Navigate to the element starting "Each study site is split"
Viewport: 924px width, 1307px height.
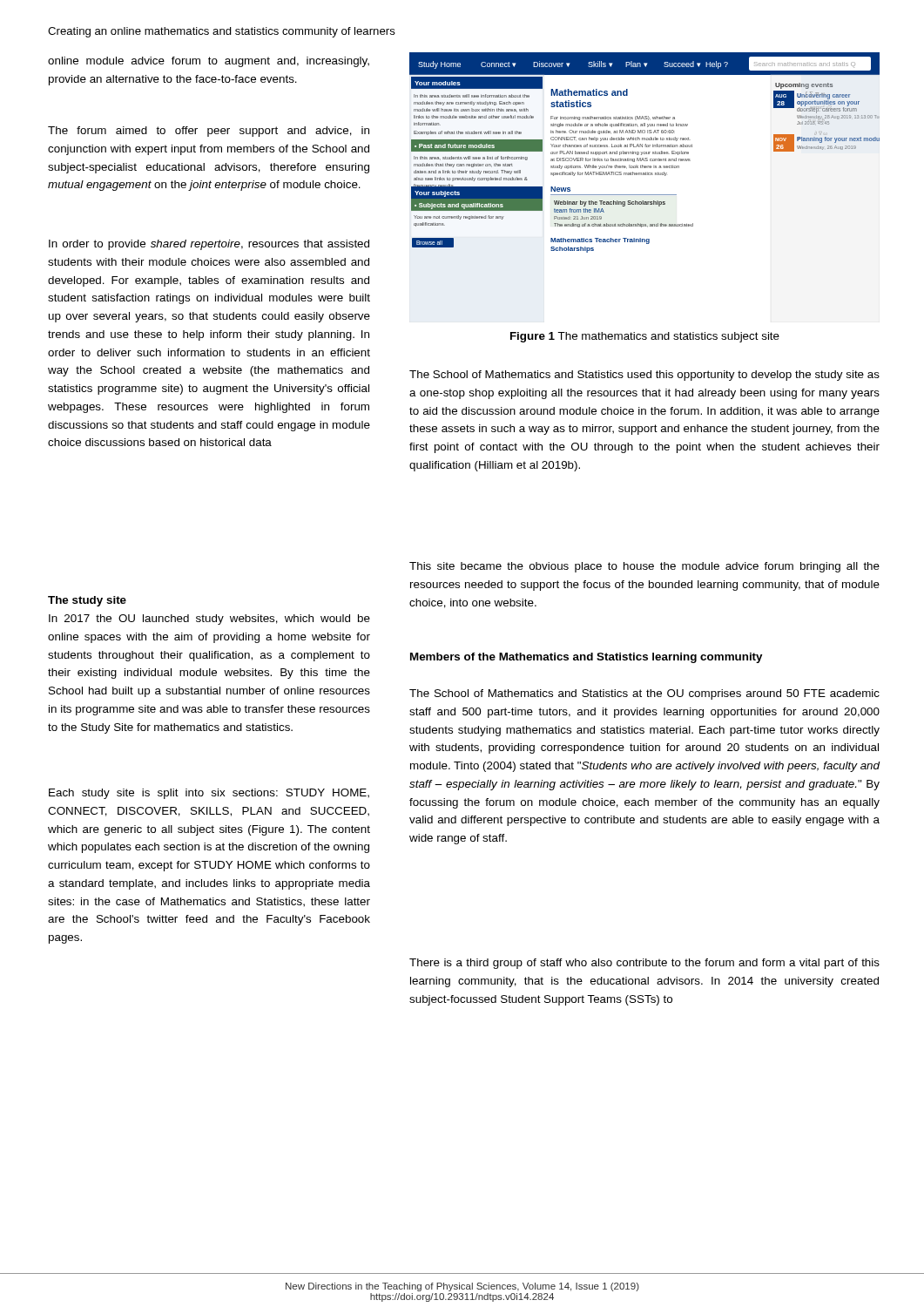(x=209, y=865)
